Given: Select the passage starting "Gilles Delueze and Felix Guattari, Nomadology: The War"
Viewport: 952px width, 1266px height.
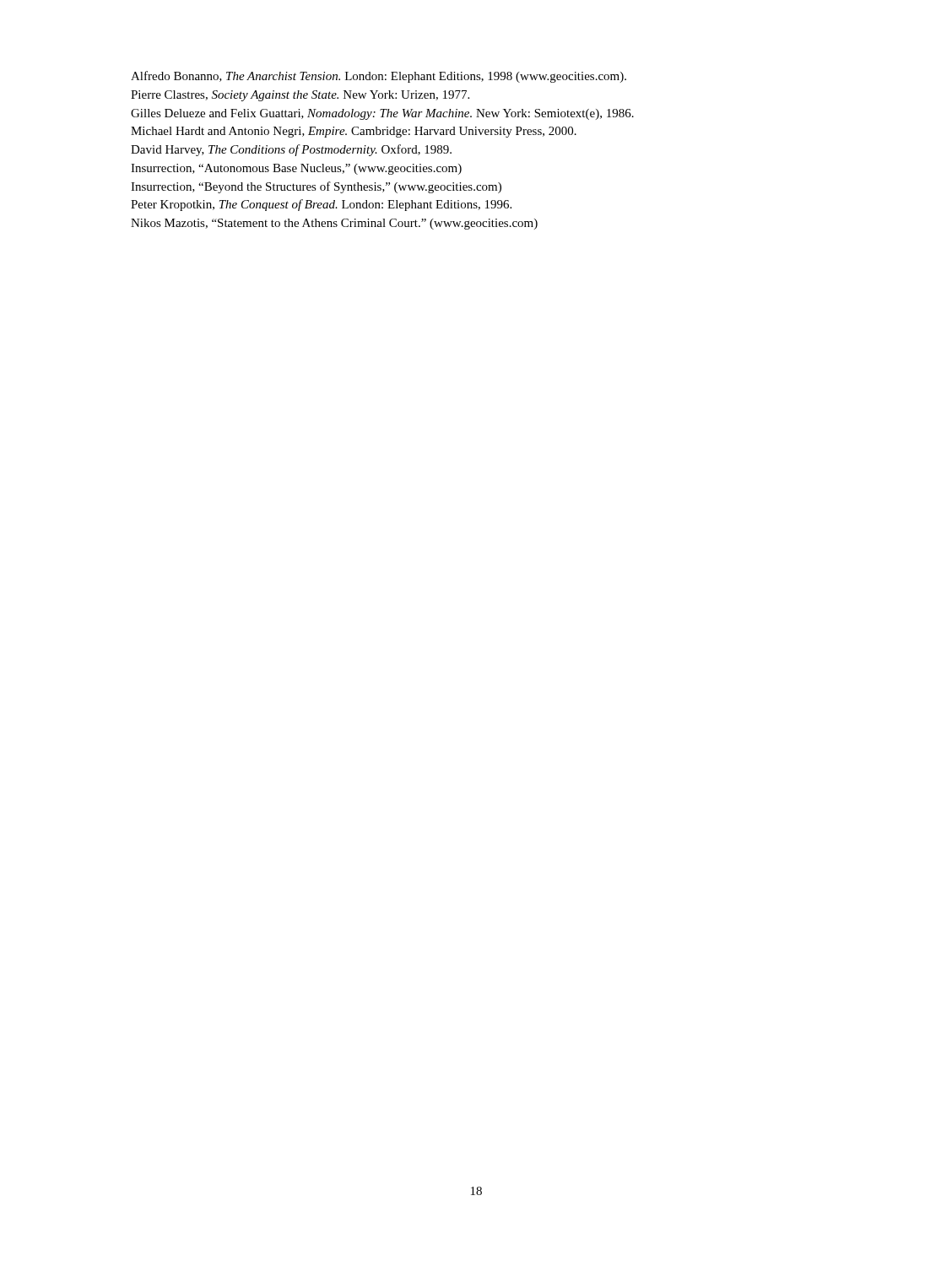Looking at the screenshot, I should [x=383, y=113].
